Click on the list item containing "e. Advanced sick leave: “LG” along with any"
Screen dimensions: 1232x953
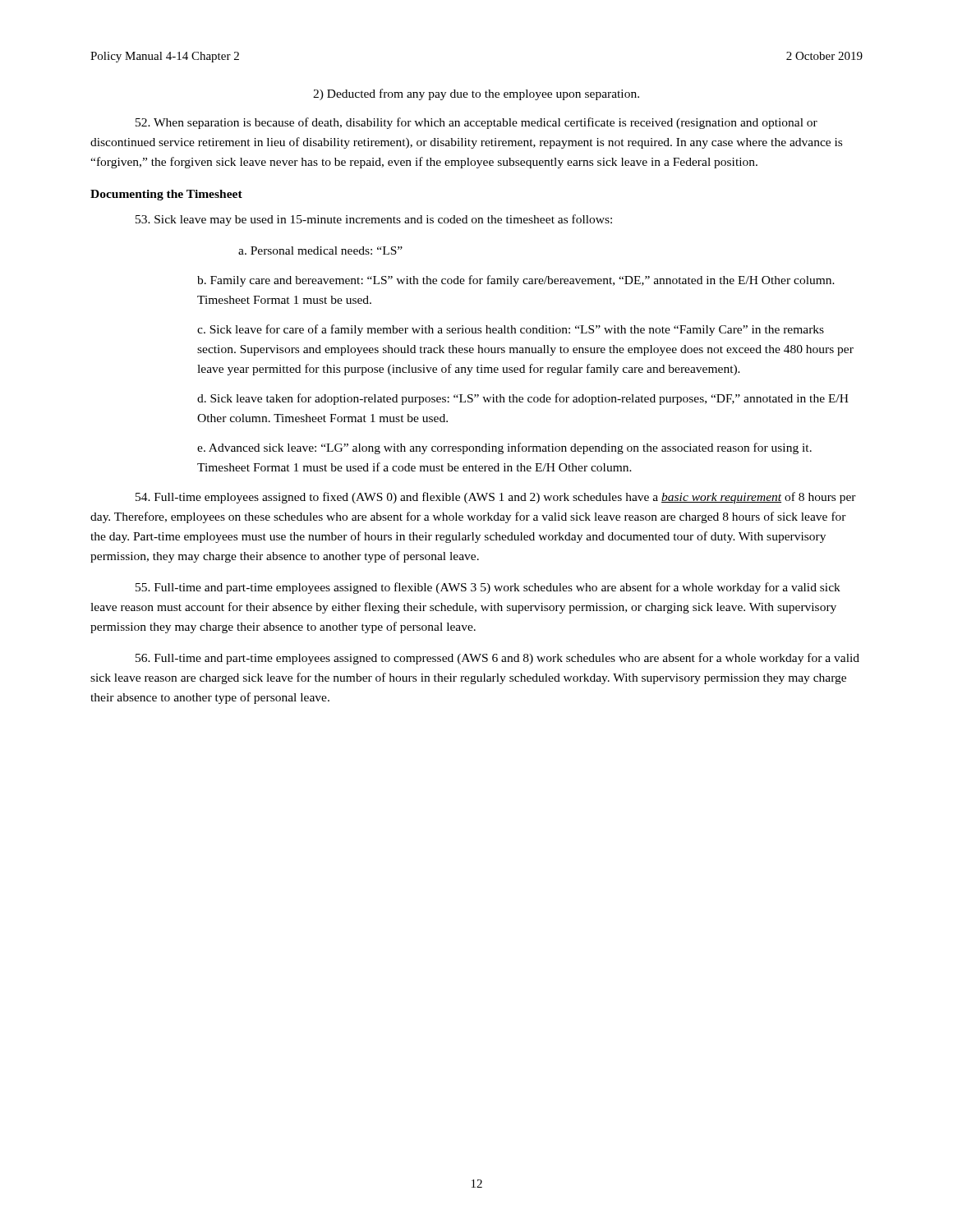coord(505,457)
